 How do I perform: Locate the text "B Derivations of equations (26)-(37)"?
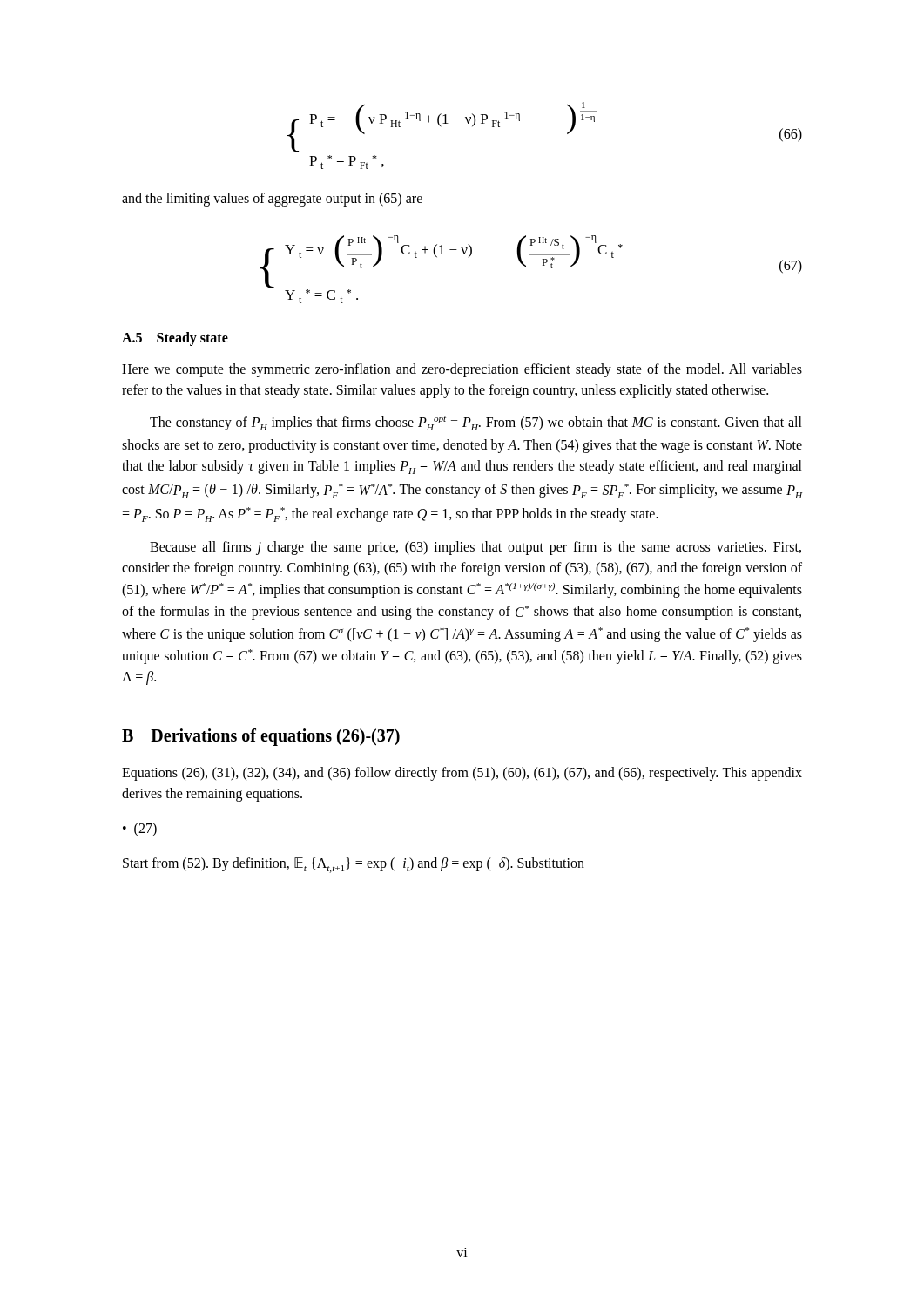[x=261, y=736]
